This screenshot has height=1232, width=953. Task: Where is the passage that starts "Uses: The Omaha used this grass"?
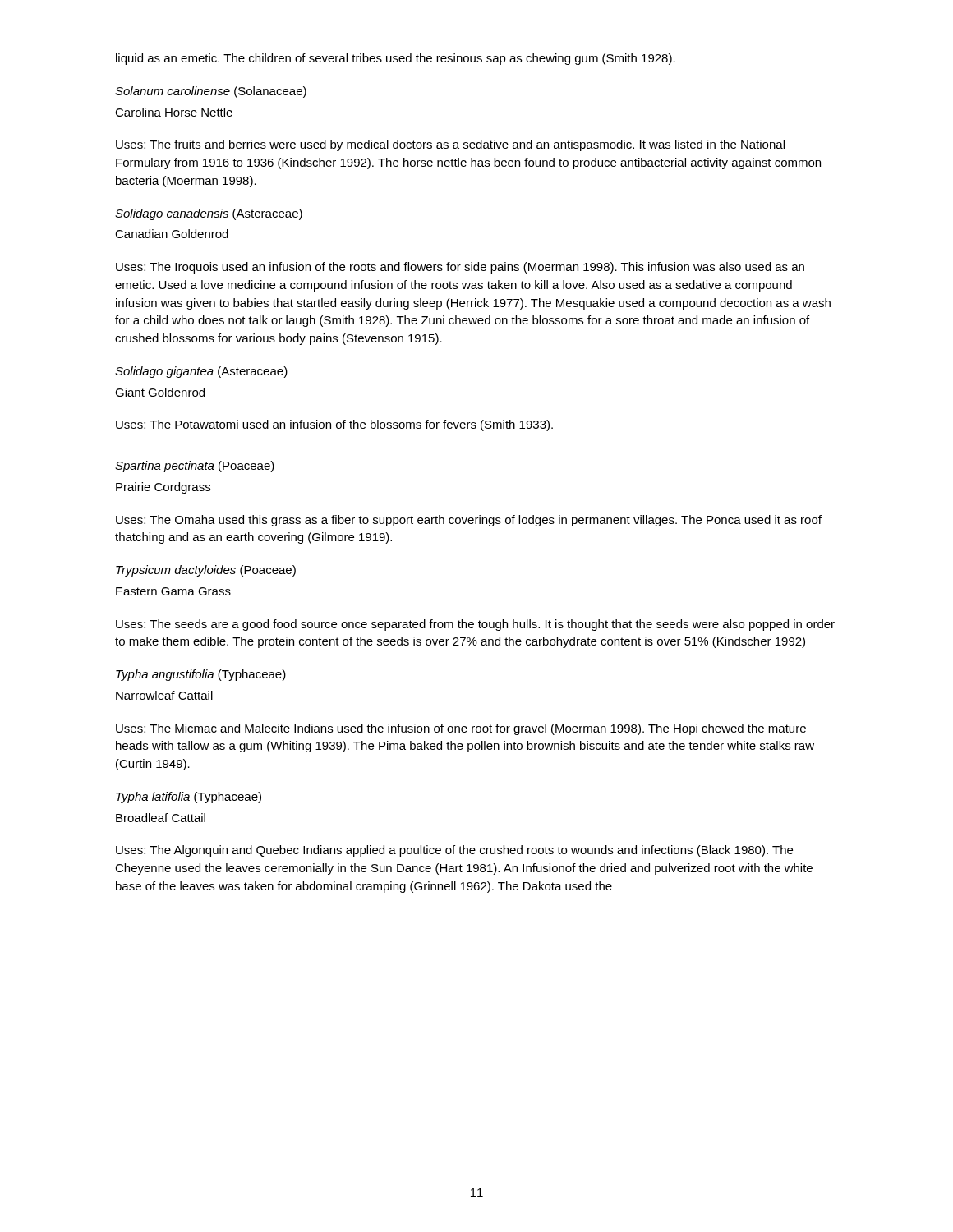pos(476,528)
